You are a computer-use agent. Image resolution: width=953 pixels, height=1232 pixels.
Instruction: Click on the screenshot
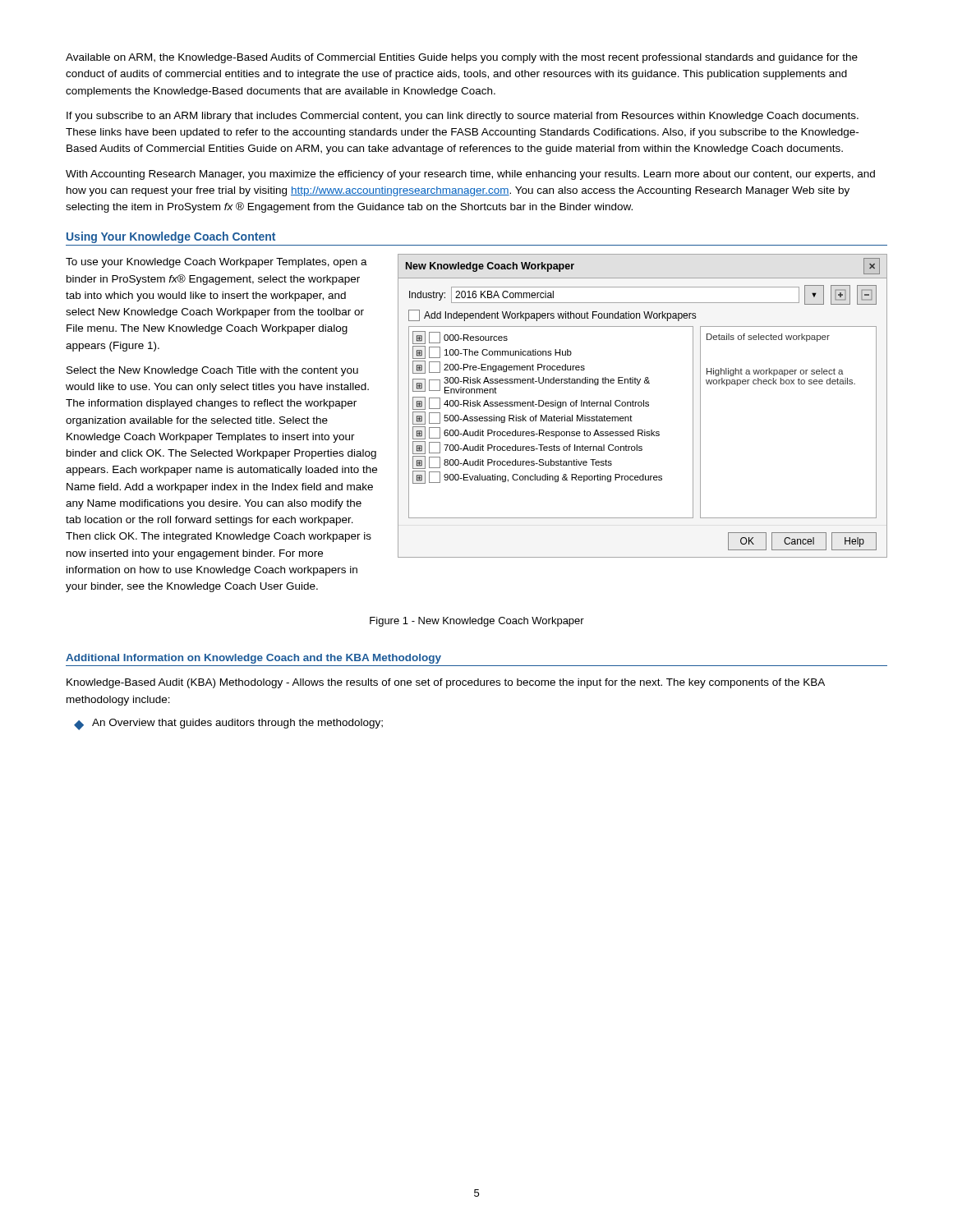(x=642, y=406)
